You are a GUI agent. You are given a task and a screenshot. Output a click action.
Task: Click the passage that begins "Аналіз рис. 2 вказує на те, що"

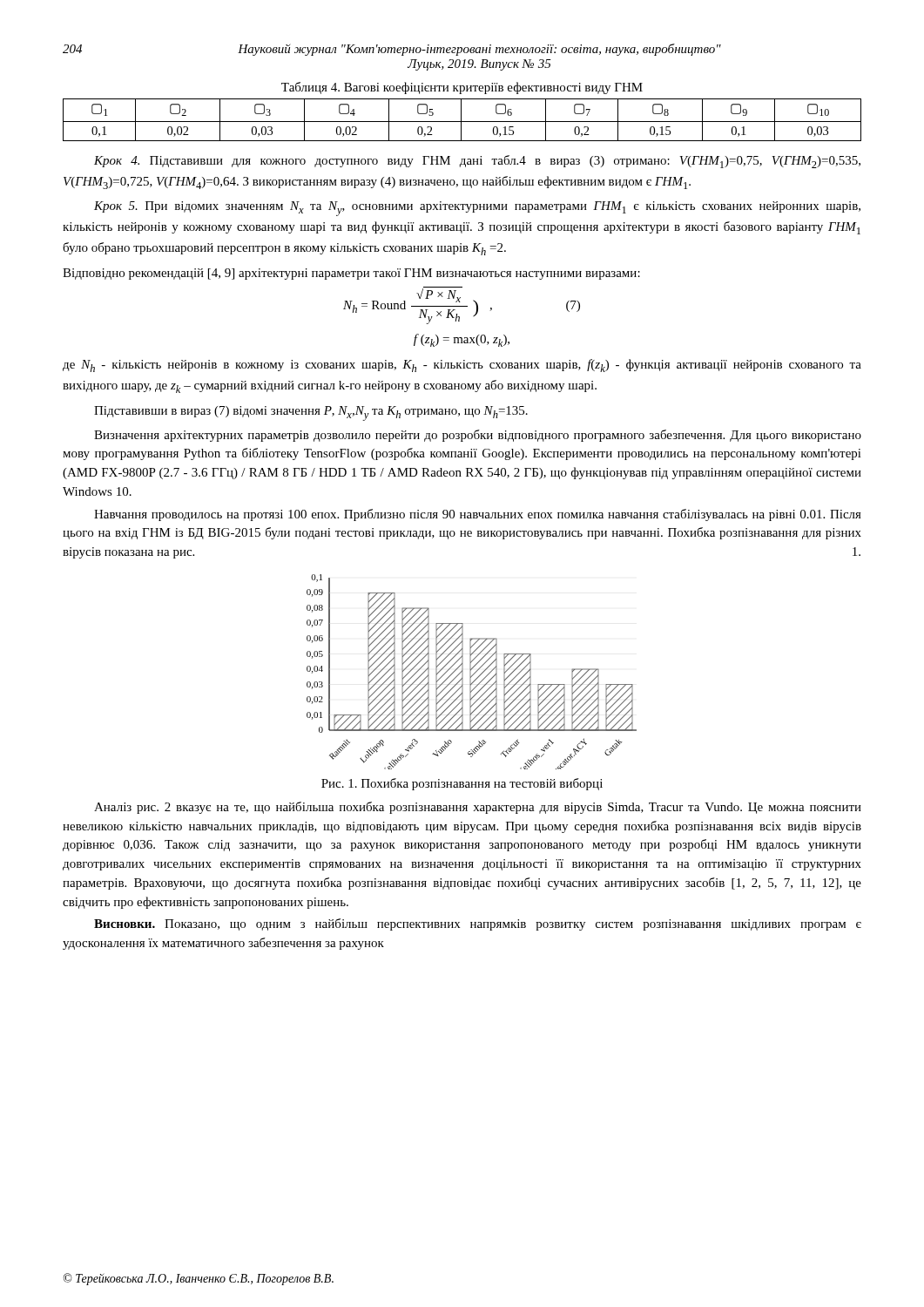462,854
